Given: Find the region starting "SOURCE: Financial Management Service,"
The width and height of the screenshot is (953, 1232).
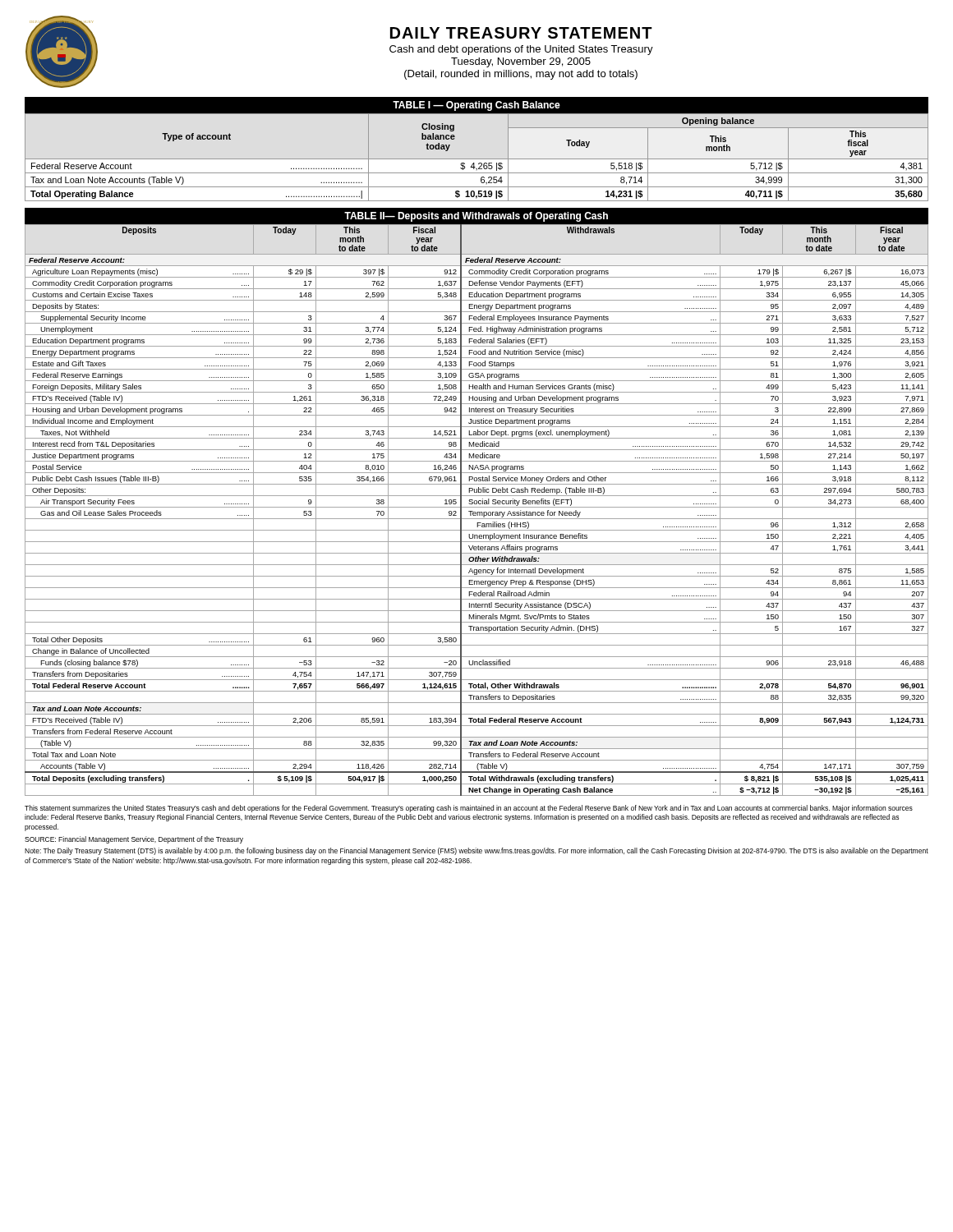Looking at the screenshot, I should click(x=134, y=840).
